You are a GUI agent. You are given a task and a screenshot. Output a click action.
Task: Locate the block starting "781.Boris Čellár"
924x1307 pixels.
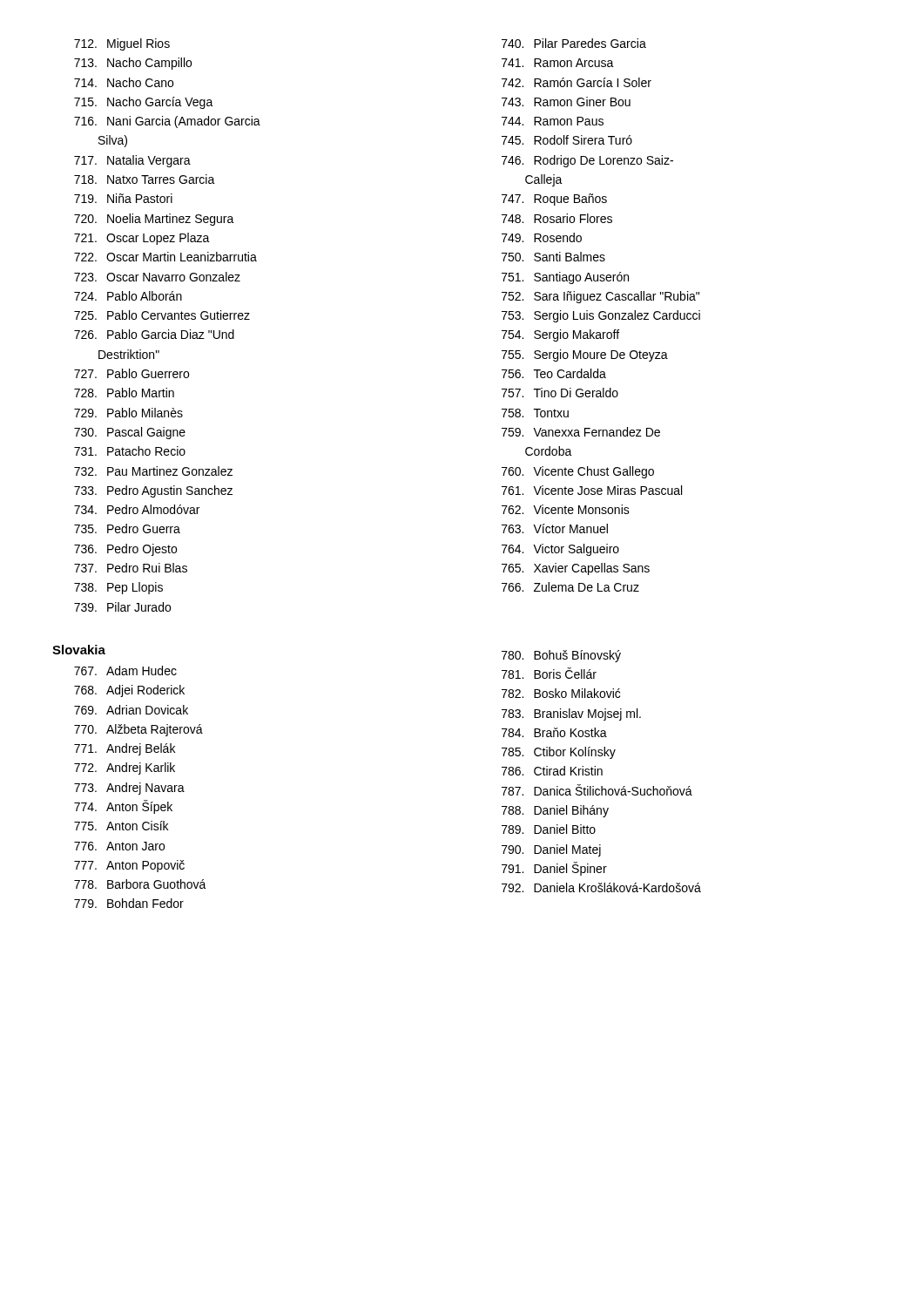549,673
